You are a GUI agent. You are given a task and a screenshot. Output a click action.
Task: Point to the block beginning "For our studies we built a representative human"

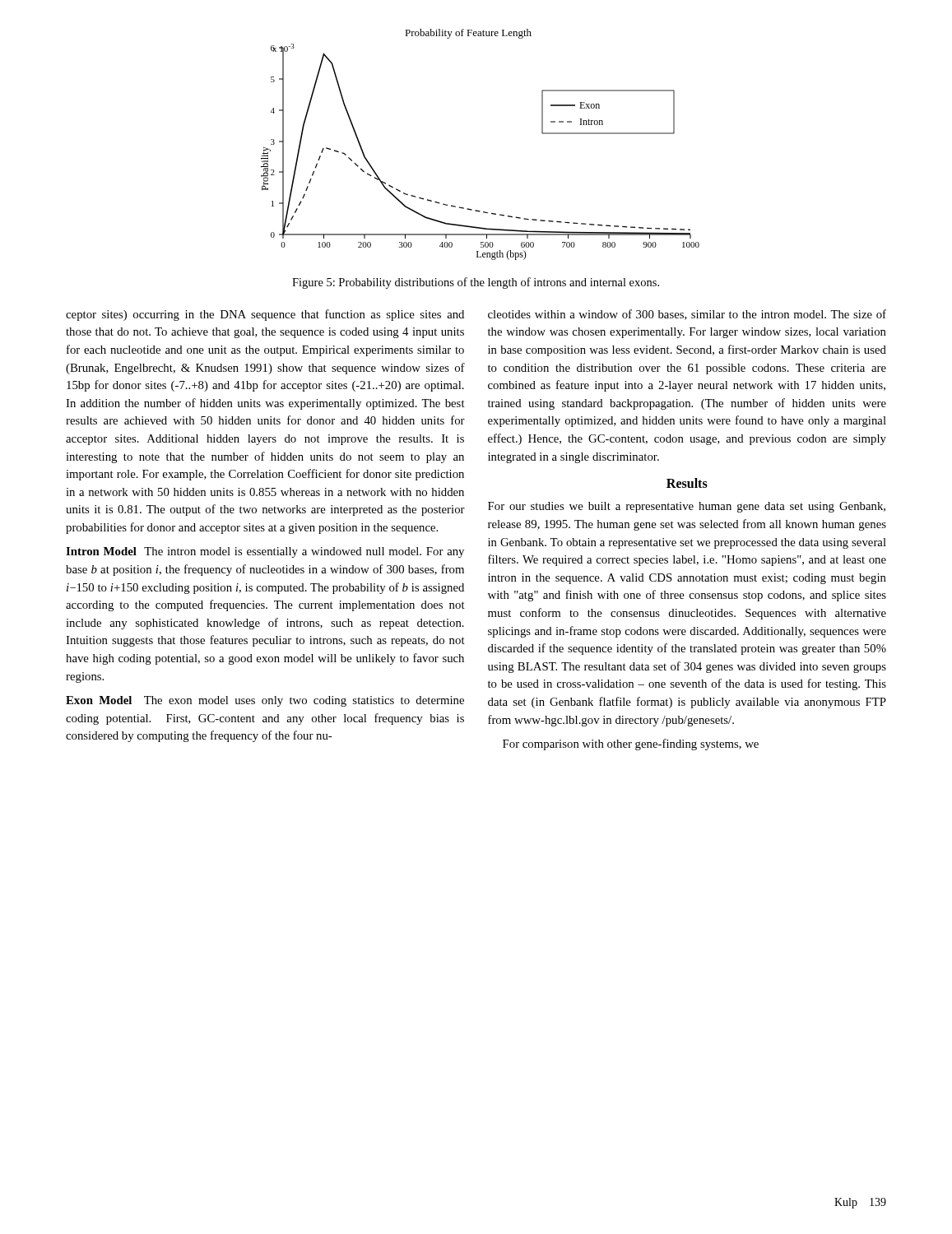click(687, 626)
